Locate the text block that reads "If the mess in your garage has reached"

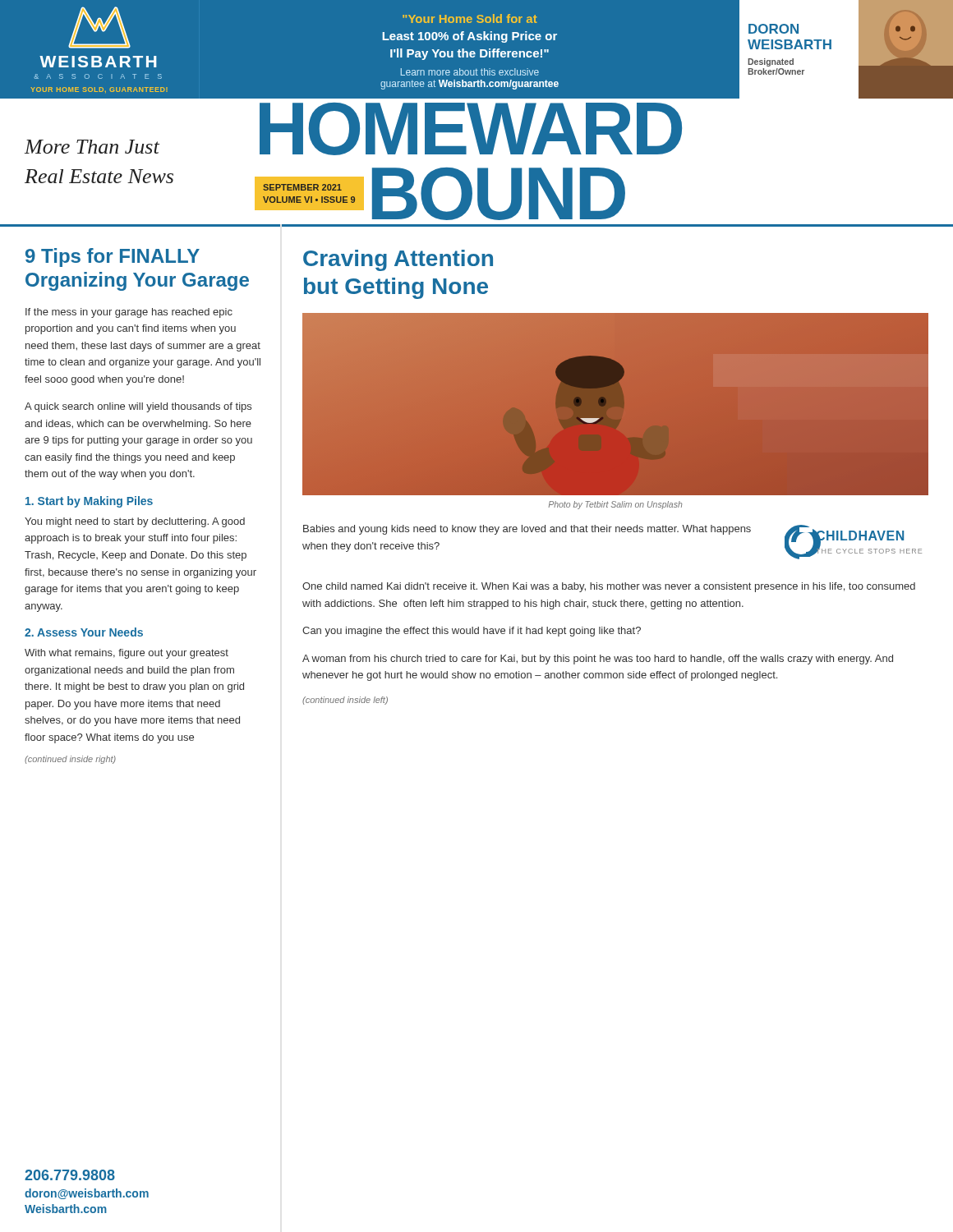point(143,345)
